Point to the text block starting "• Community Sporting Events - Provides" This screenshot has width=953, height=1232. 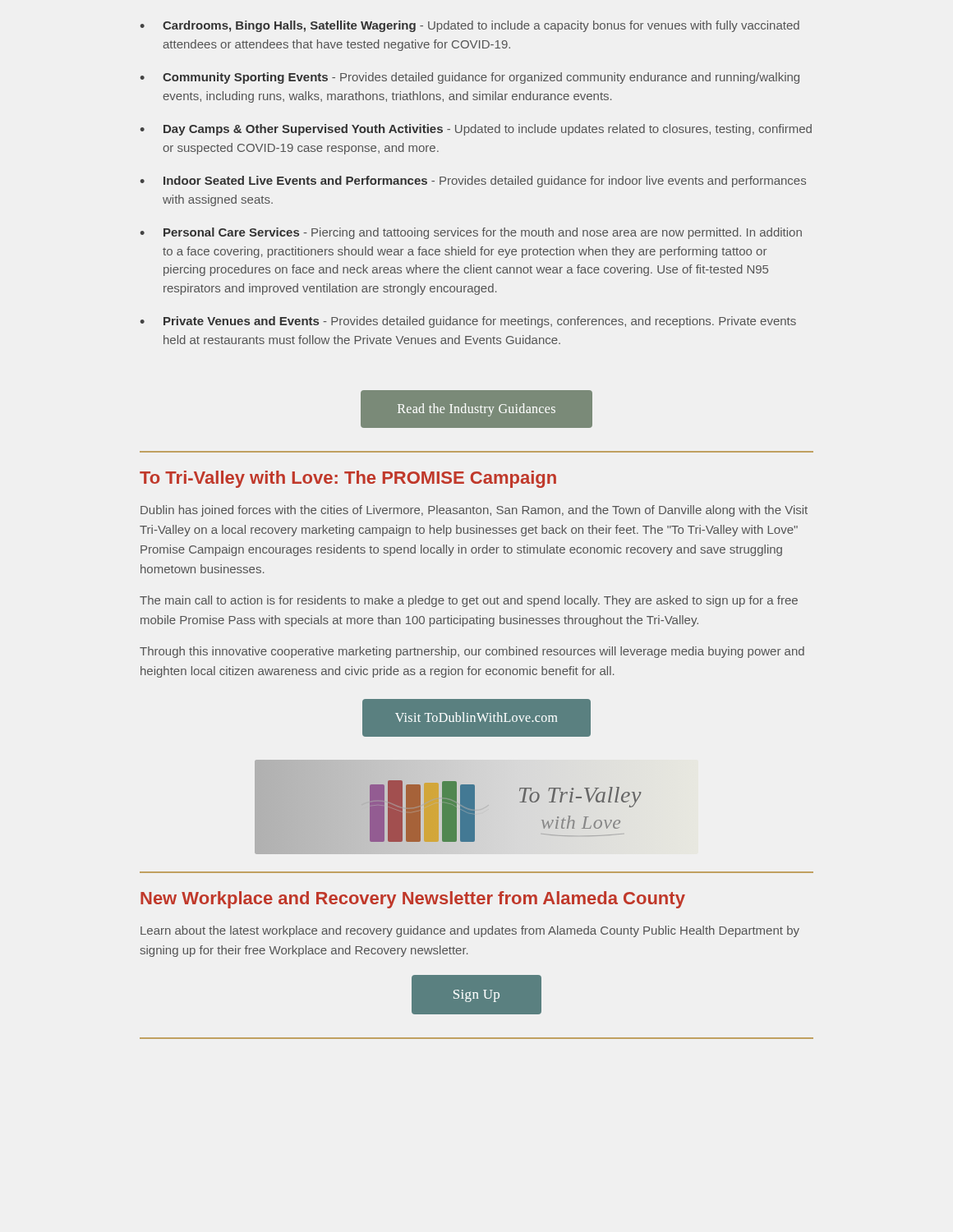[476, 87]
